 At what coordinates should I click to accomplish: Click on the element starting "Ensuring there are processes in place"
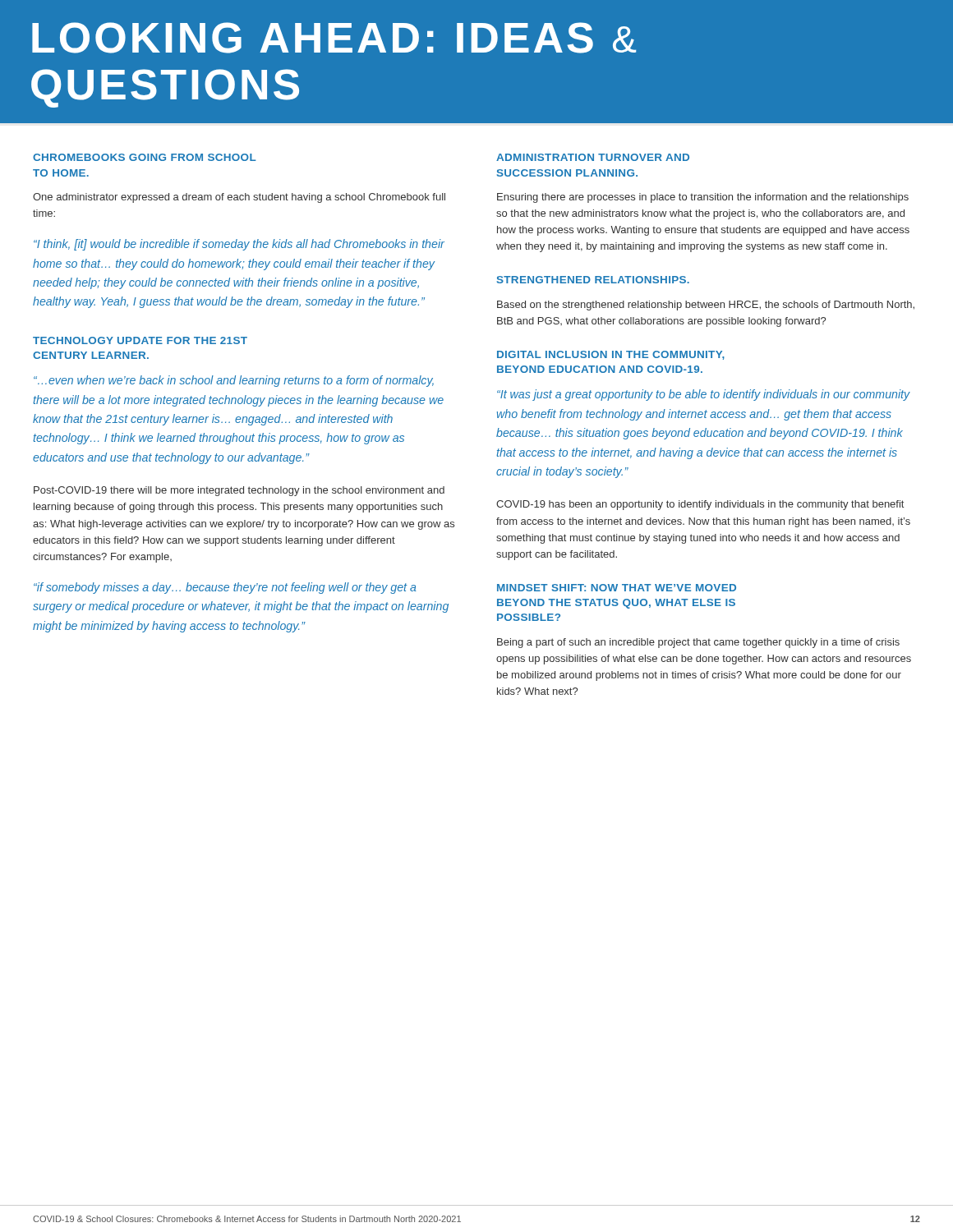click(703, 221)
